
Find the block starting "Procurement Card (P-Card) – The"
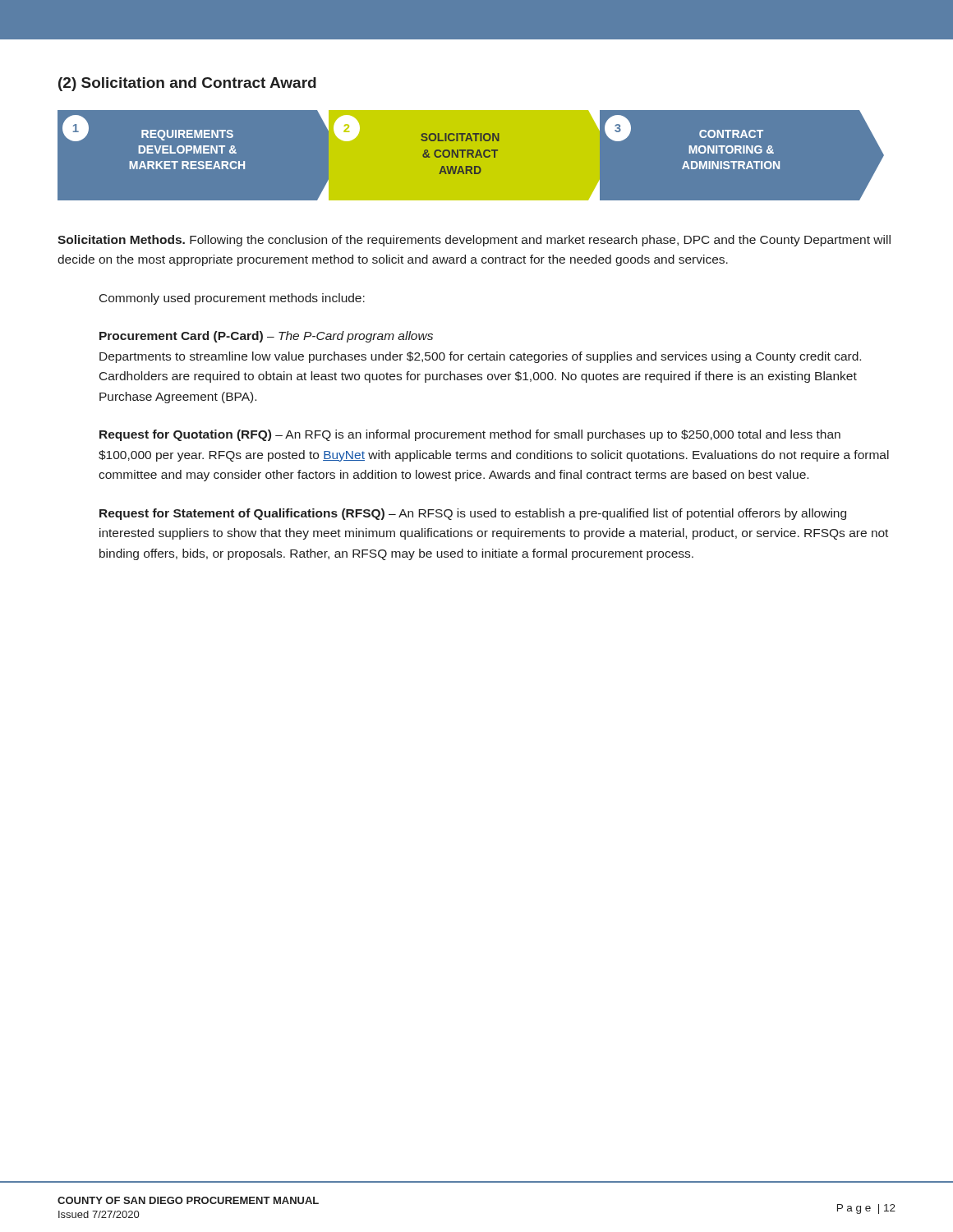click(x=480, y=366)
